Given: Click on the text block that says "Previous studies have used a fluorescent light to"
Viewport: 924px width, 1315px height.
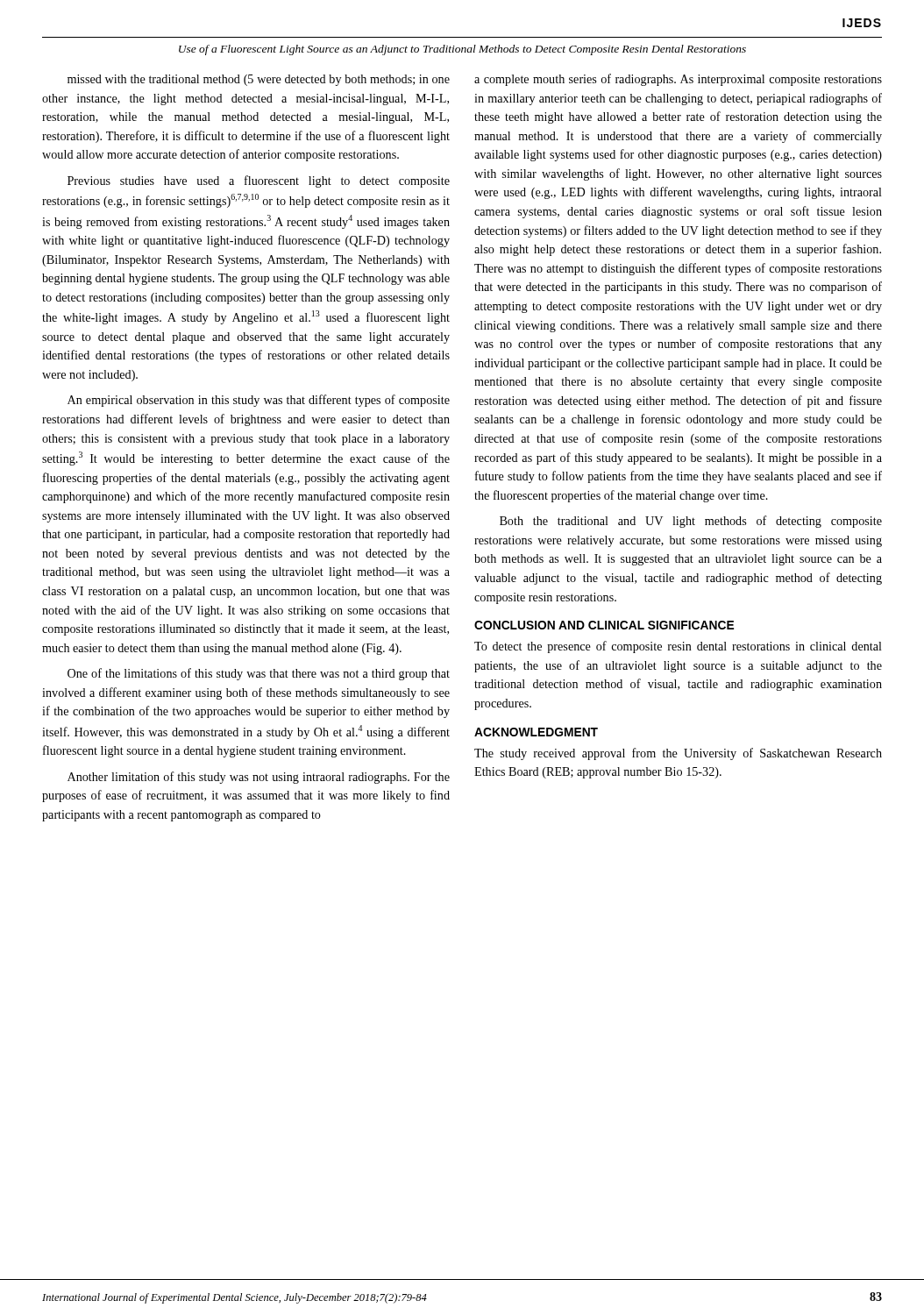Looking at the screenshot, I should tap(246, 277).
